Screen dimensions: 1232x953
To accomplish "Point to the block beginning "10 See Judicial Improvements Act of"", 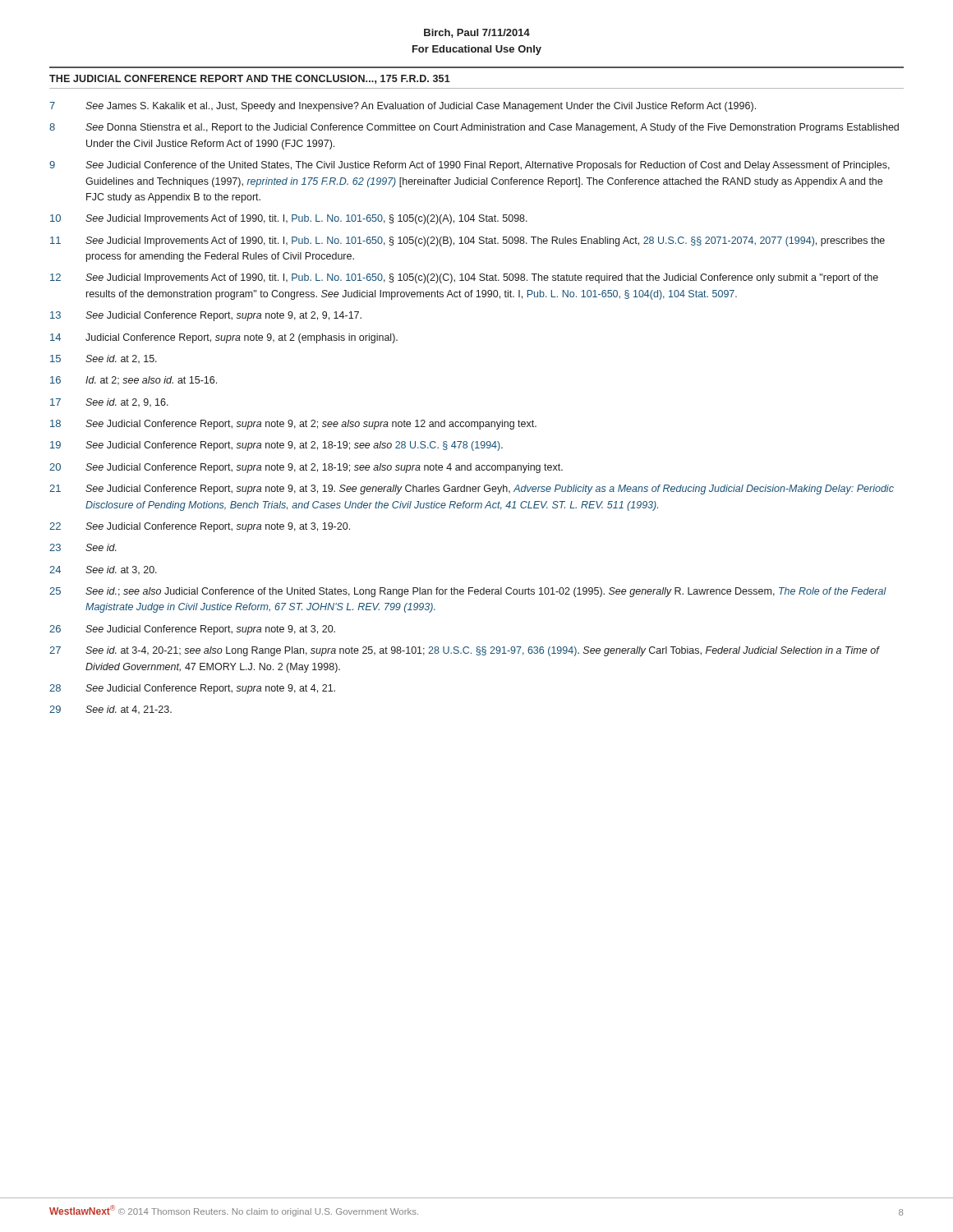I will click(x=476, y=219).
